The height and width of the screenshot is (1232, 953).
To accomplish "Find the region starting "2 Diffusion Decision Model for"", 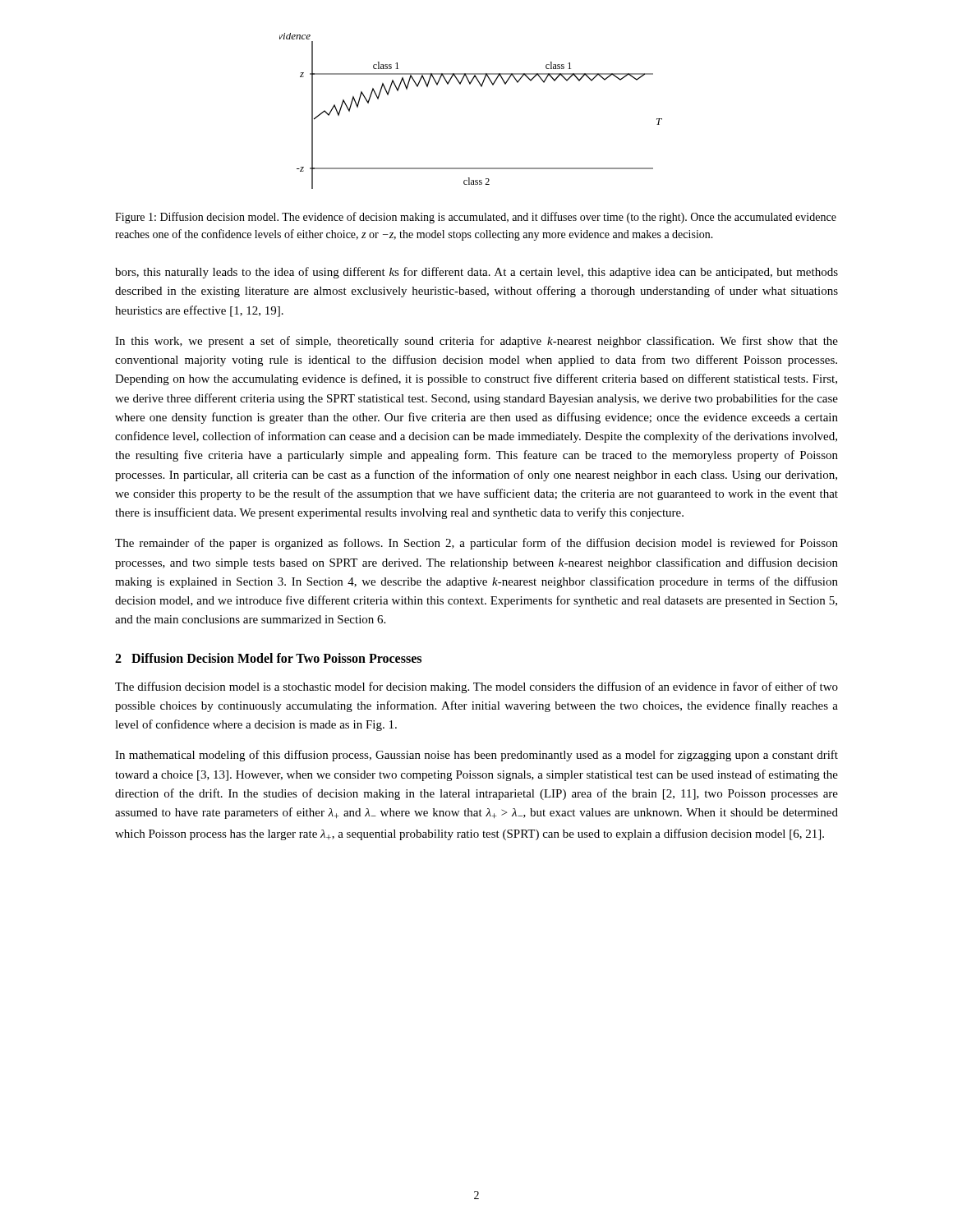I will click(268, 658).
